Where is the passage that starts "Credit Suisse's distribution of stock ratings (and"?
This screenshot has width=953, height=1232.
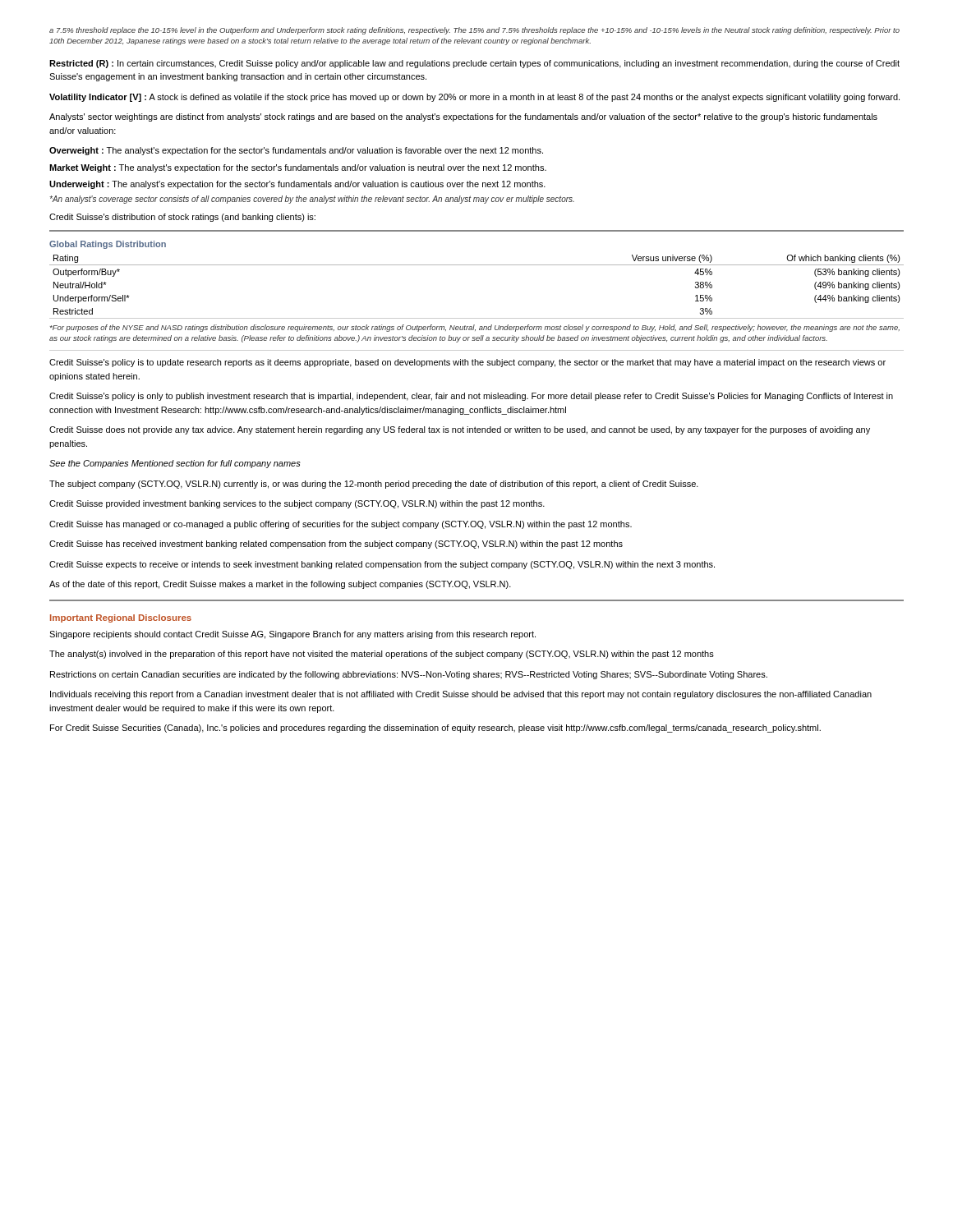point(183,216)
